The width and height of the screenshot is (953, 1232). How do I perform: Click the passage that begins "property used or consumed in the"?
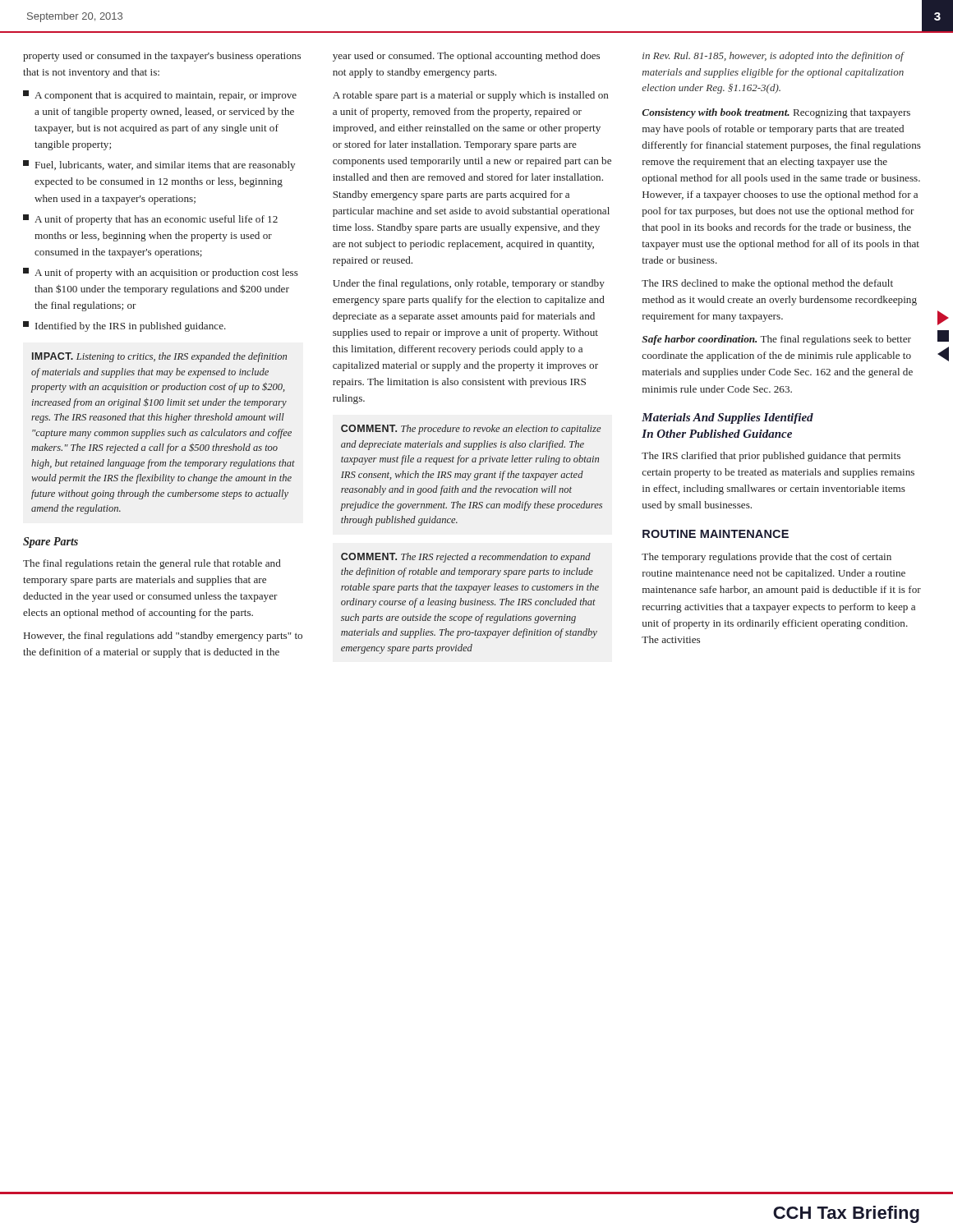coord(163,64)
